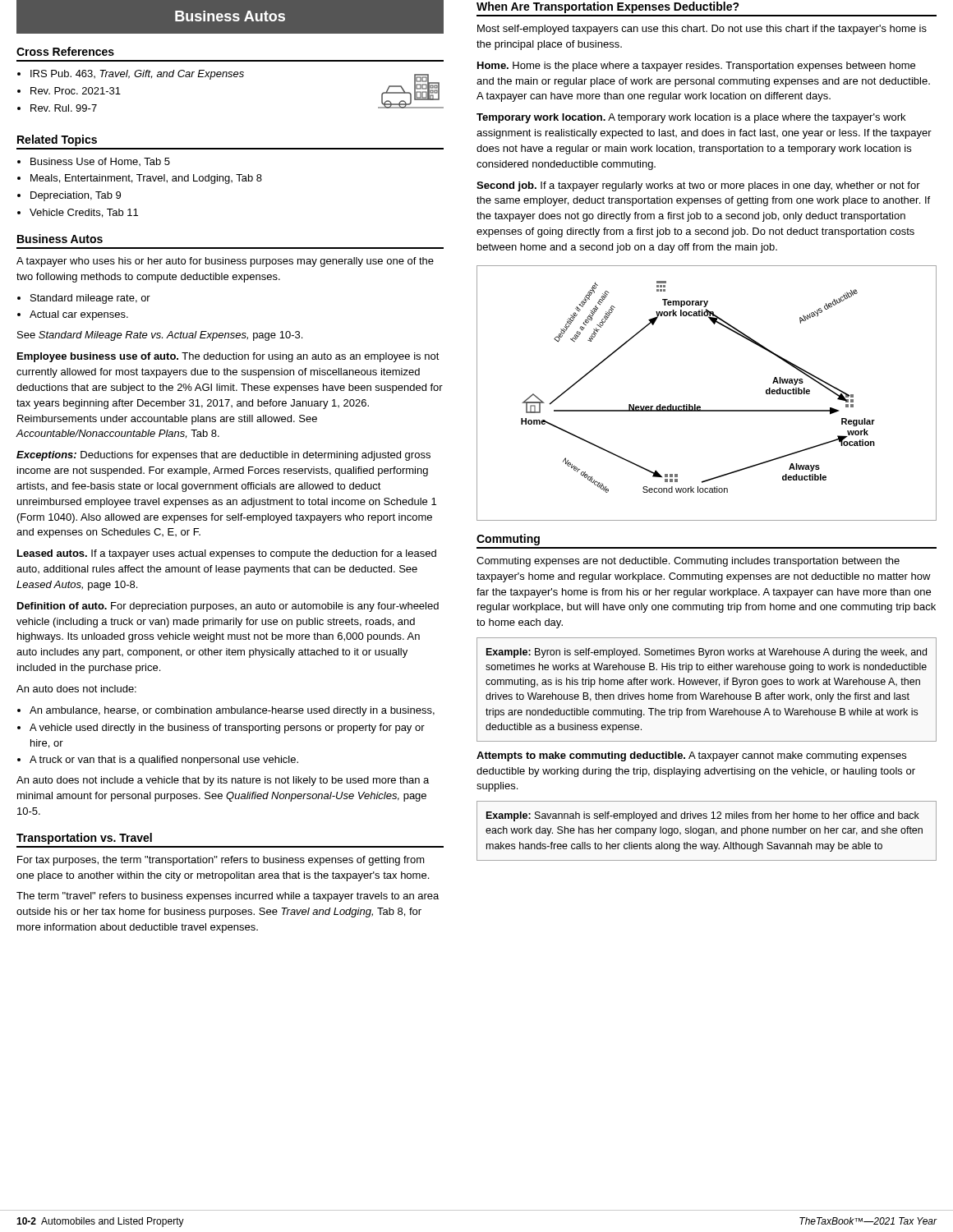953x1232 pixels.
Task: Click on the element starting "A truck or"
Action: pyautogui.click(x=230, y=760)
